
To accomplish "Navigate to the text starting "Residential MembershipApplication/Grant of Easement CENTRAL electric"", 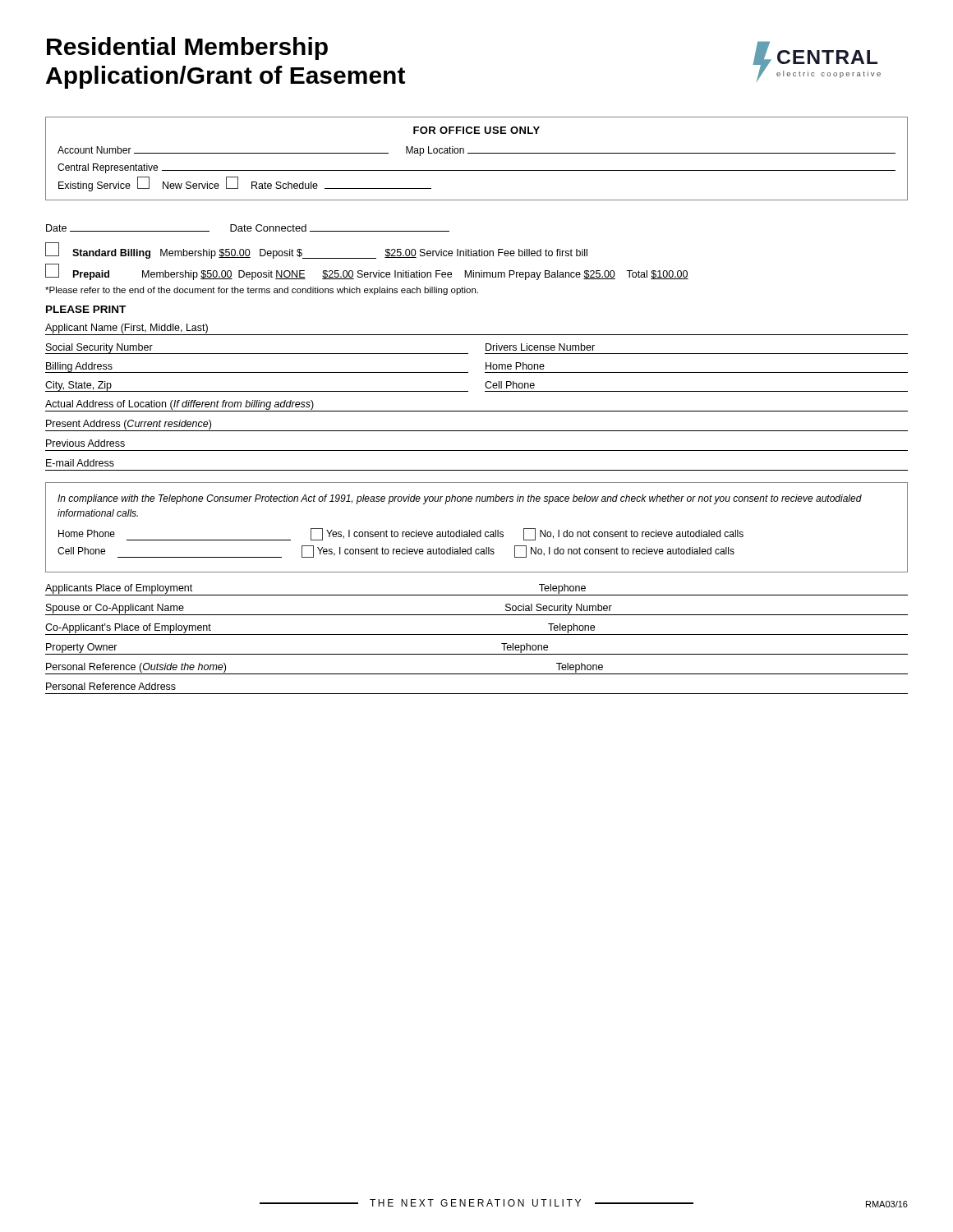I will (x=214, y=71).
